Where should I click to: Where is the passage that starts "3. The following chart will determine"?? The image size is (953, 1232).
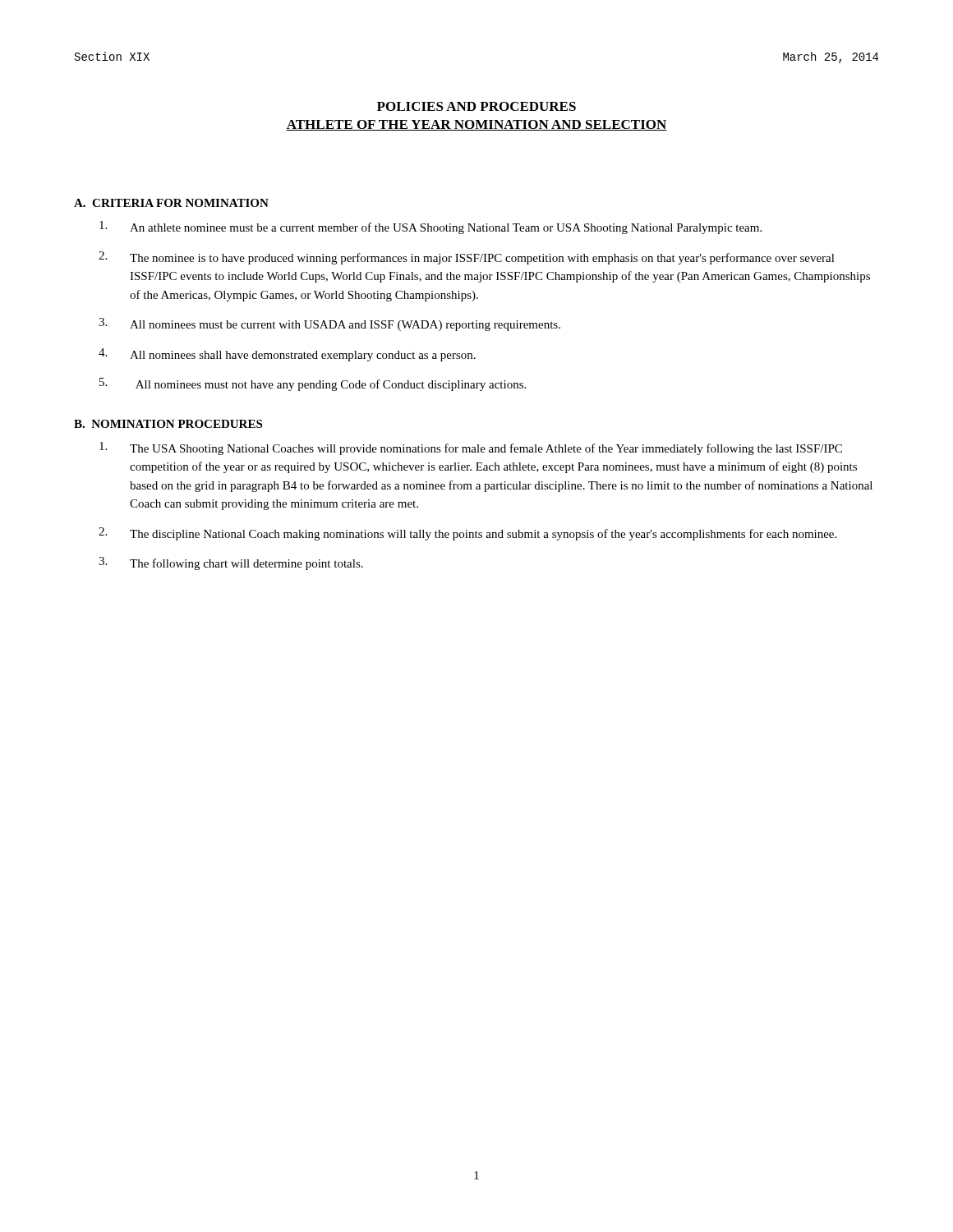(231, 564)
